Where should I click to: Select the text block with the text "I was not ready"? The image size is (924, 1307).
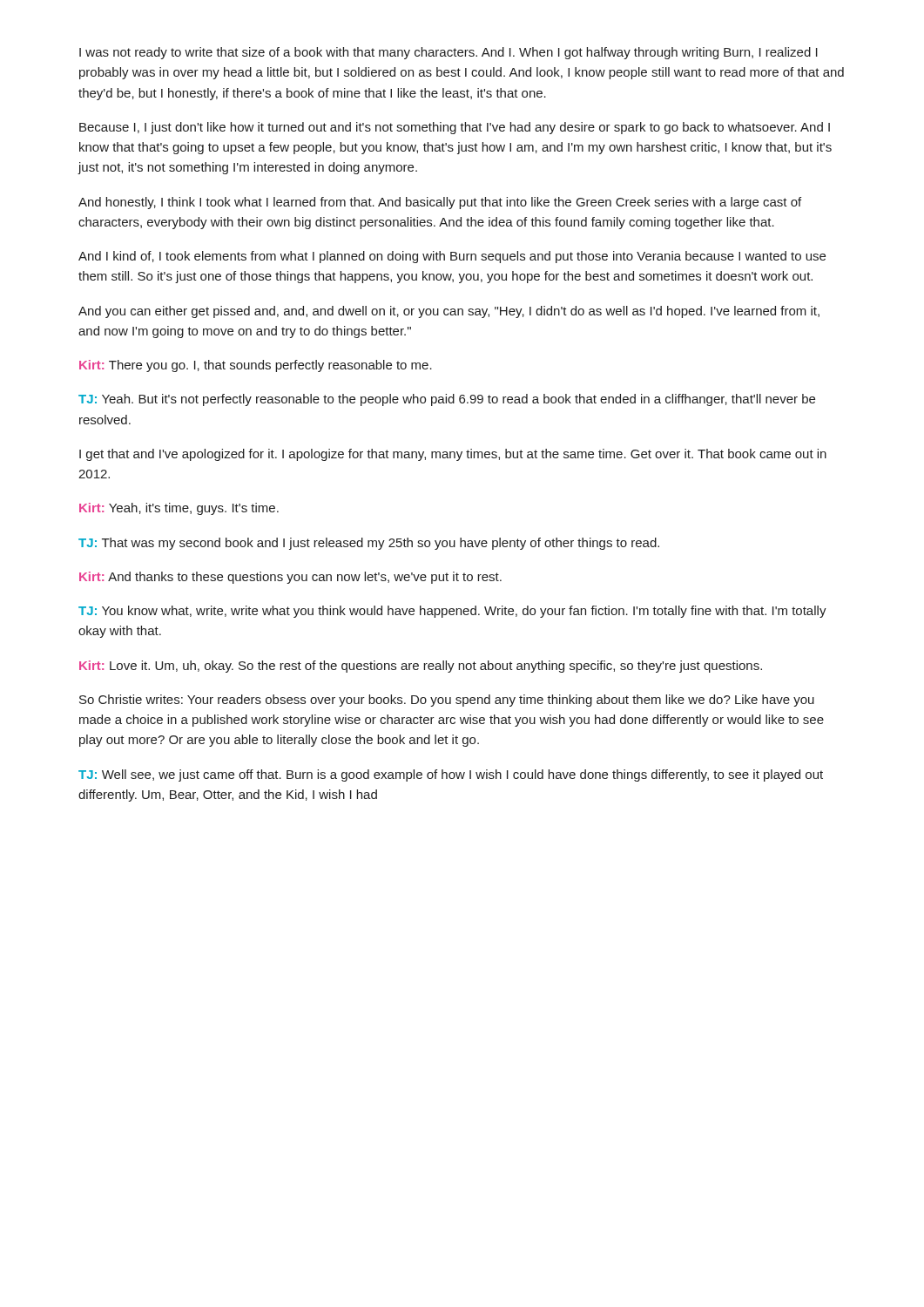(461, 72)
